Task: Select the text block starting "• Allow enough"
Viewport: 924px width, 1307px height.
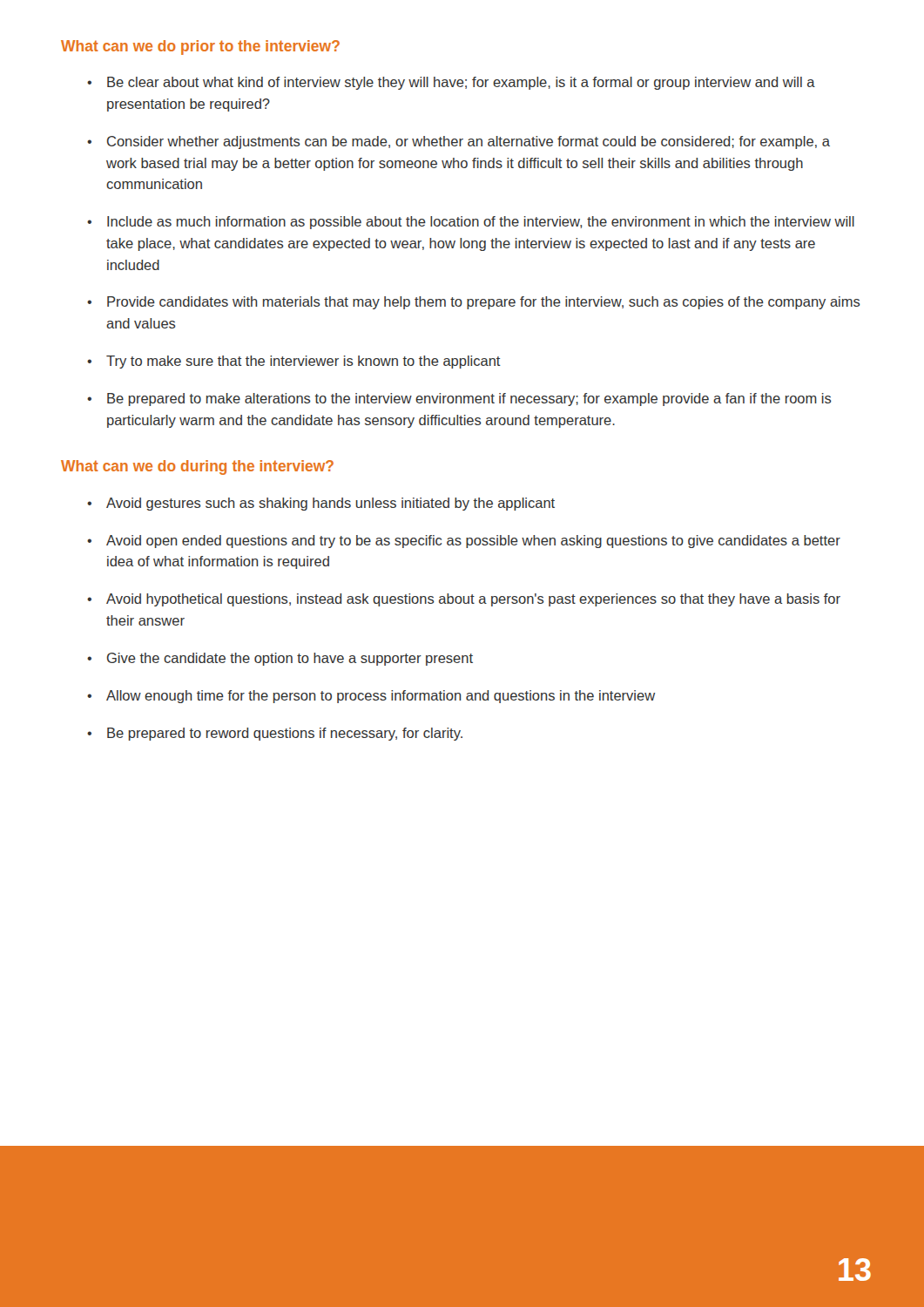Action: point(475,695)
